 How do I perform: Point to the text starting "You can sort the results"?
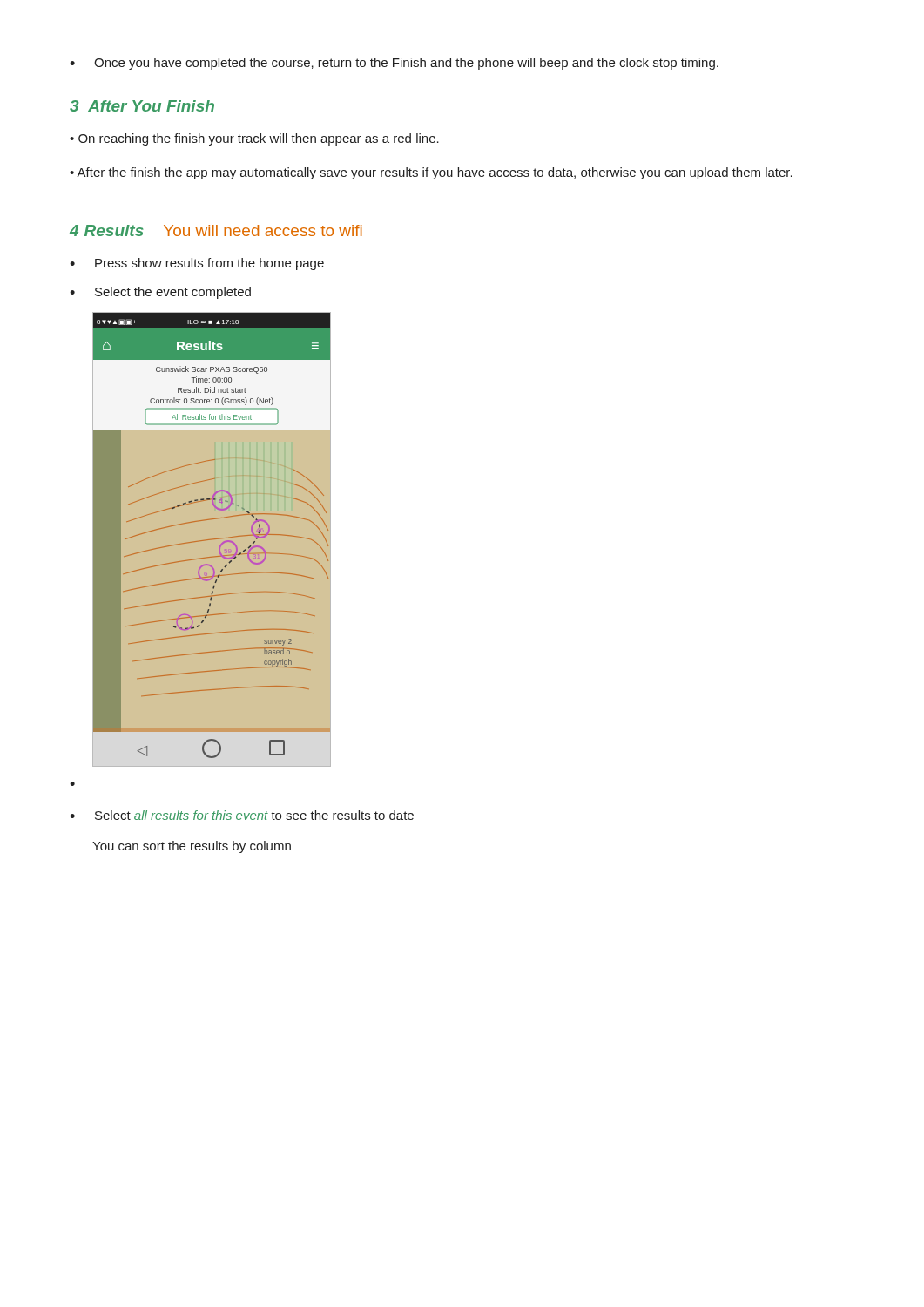click(192, 845)
